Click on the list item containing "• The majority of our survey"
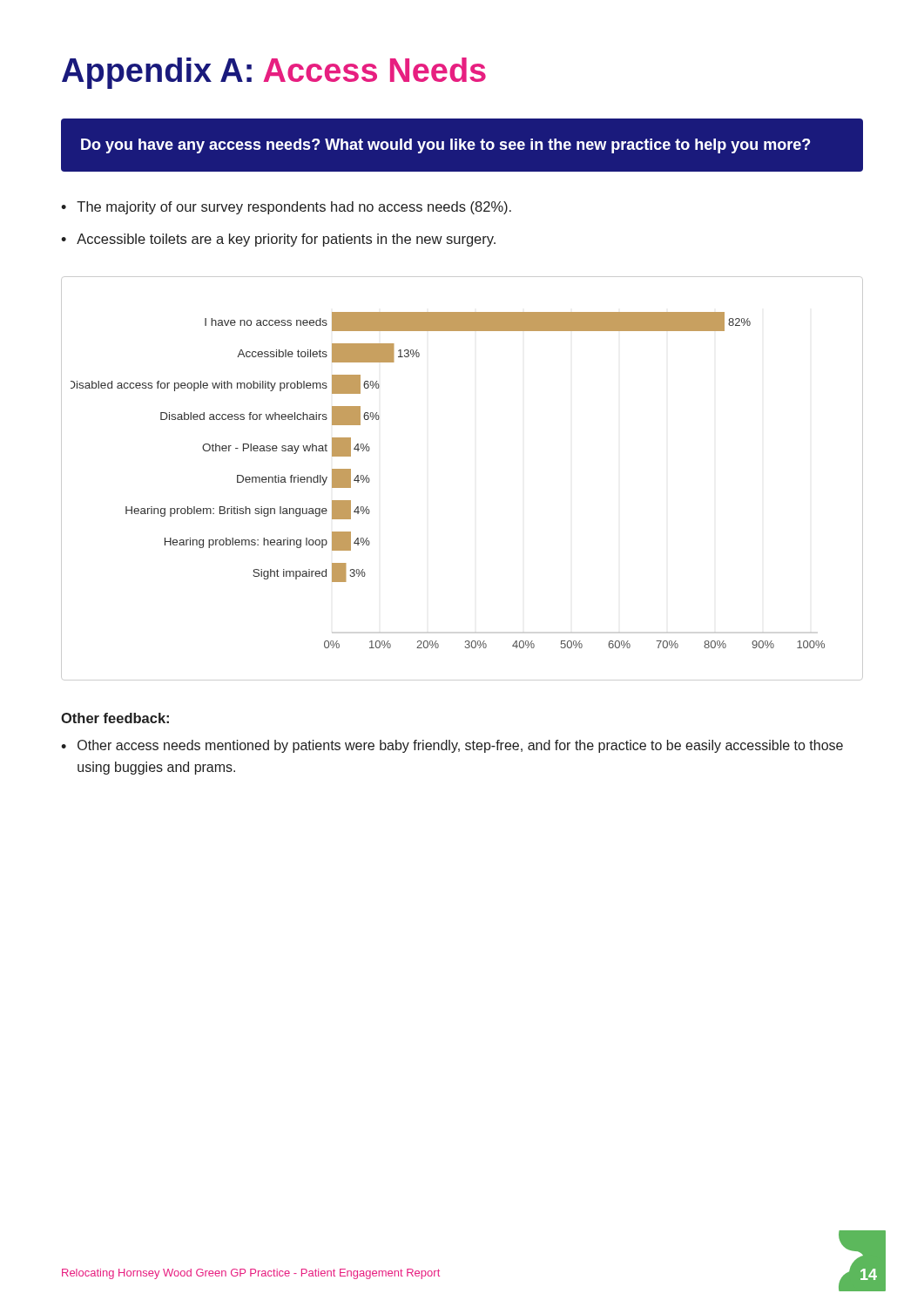This screenshot has height=1307, width=924. point(287,208)
